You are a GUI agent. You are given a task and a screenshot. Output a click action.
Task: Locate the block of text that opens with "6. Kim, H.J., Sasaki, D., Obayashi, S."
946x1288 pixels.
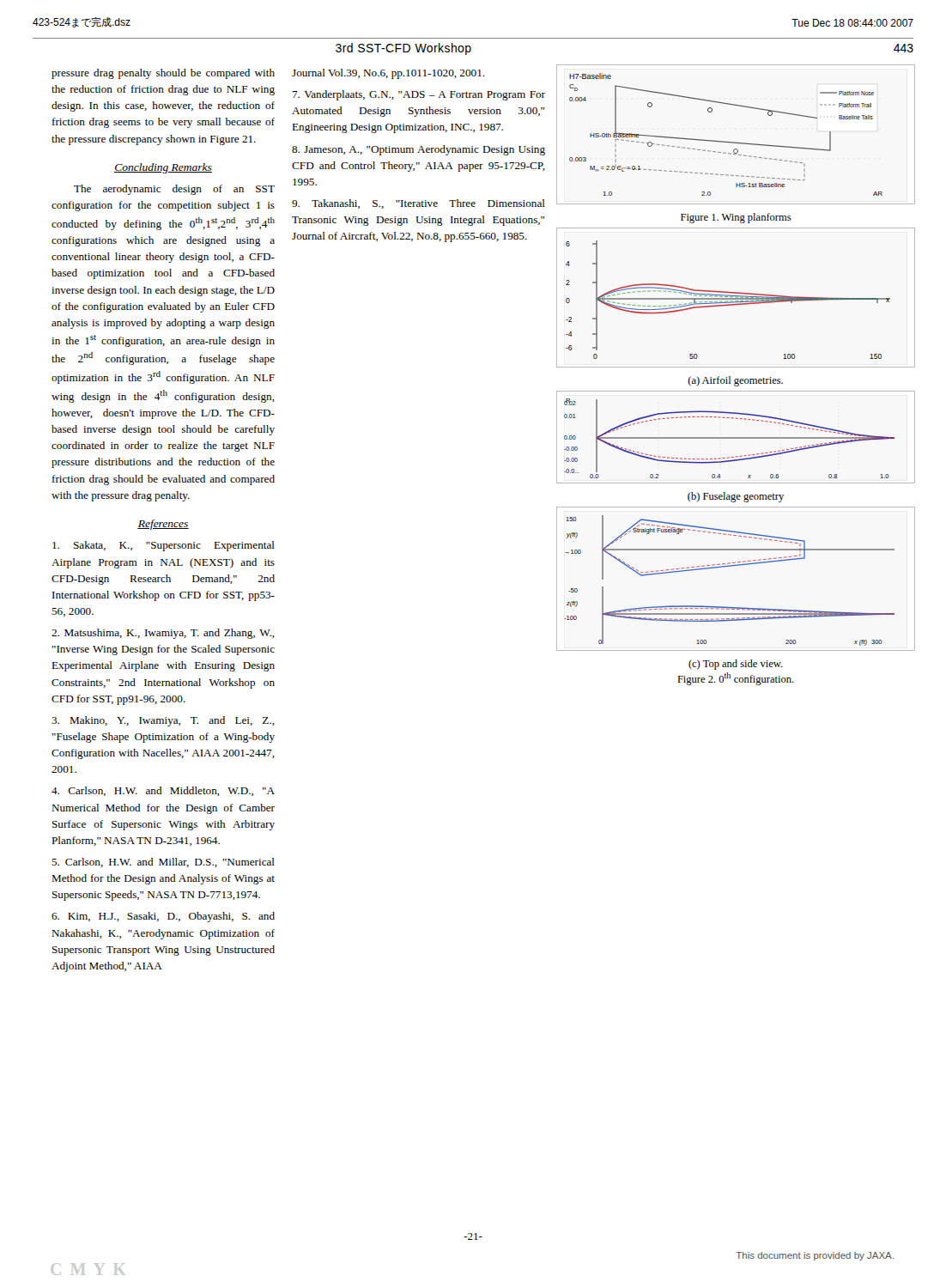[163, 941]
